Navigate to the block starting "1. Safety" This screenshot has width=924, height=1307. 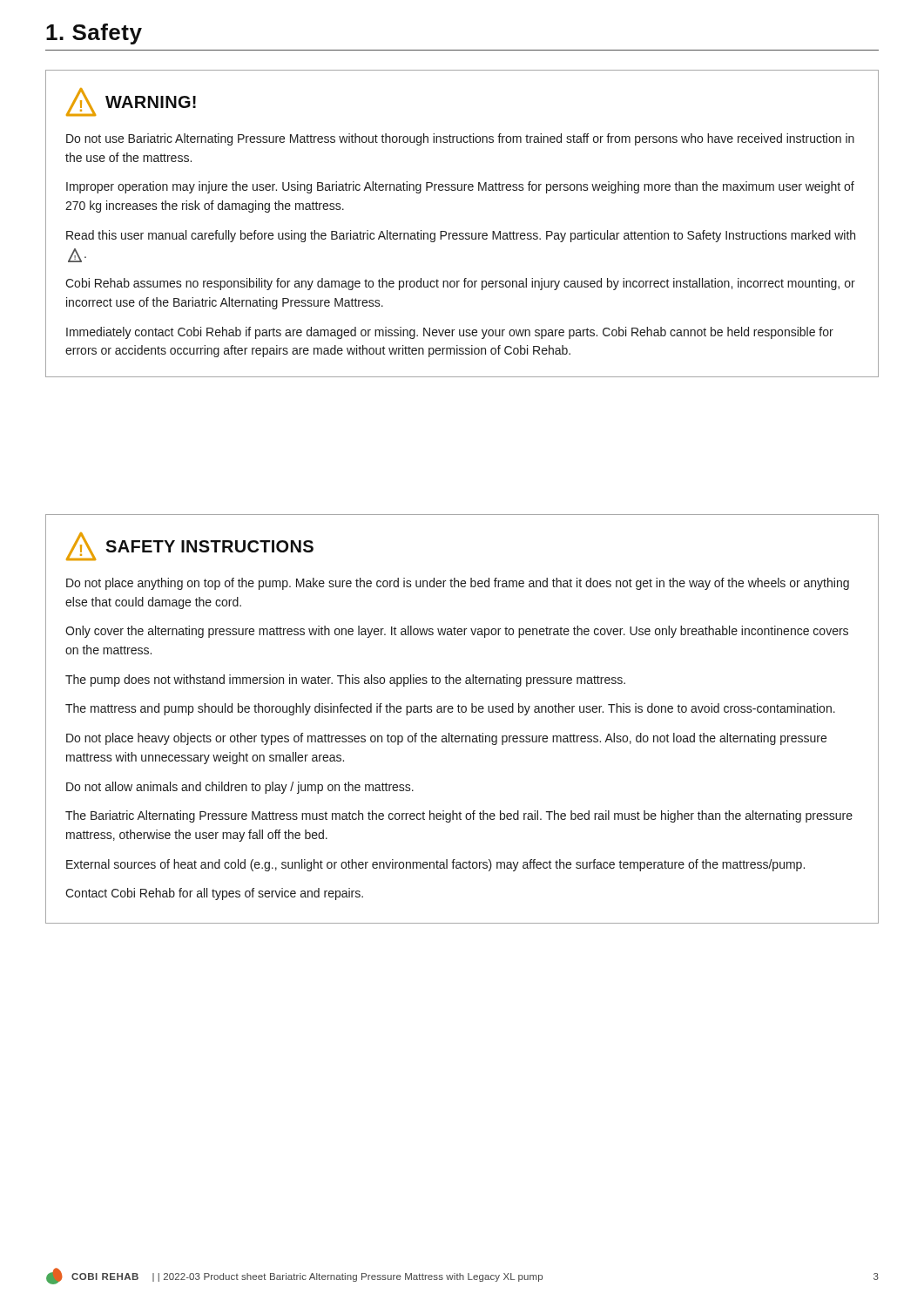[94, 32]
